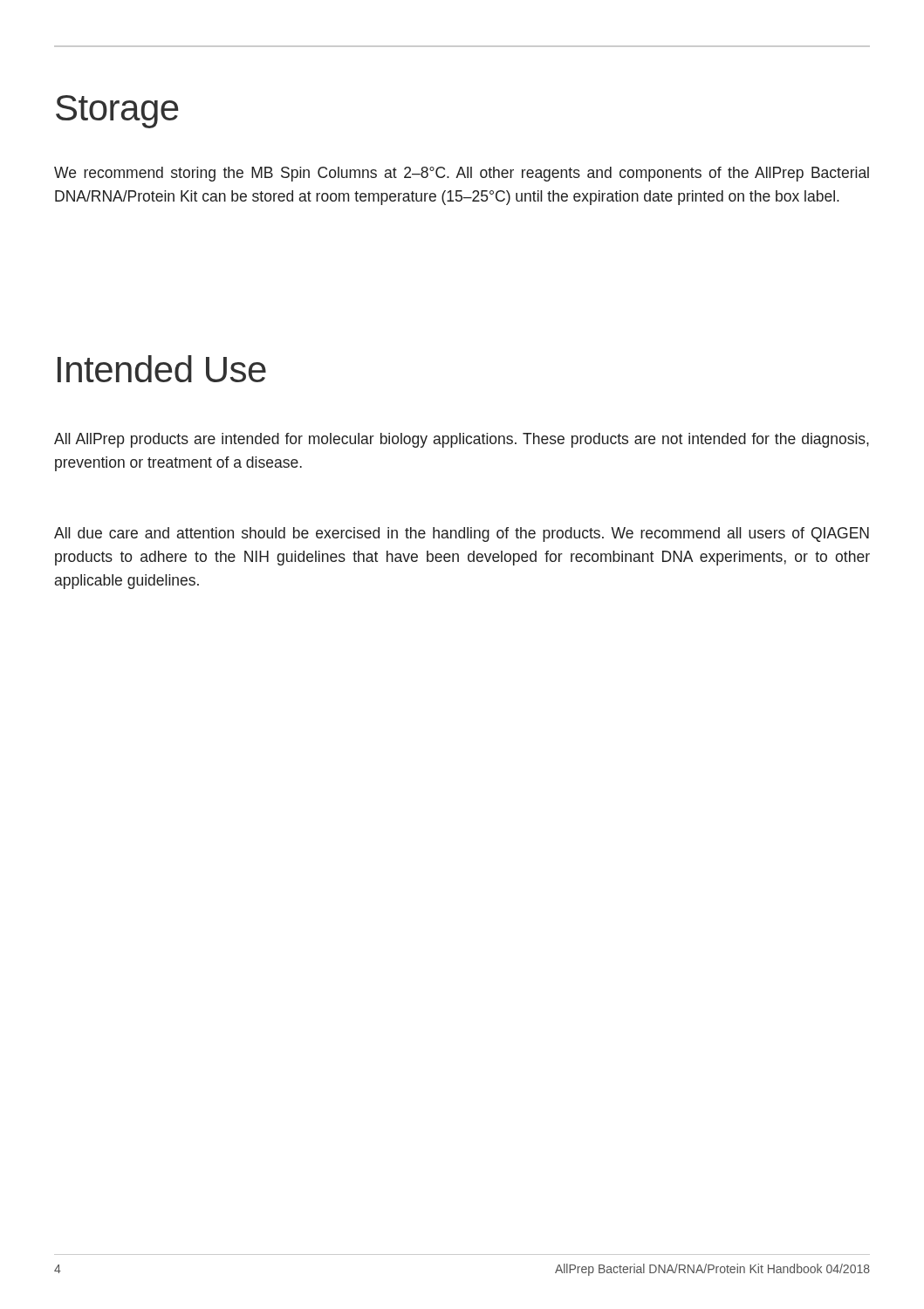This screenshot has height=1309, width=924.
Task: Select the region starting "Intended Use"
Action: (160, 370)
